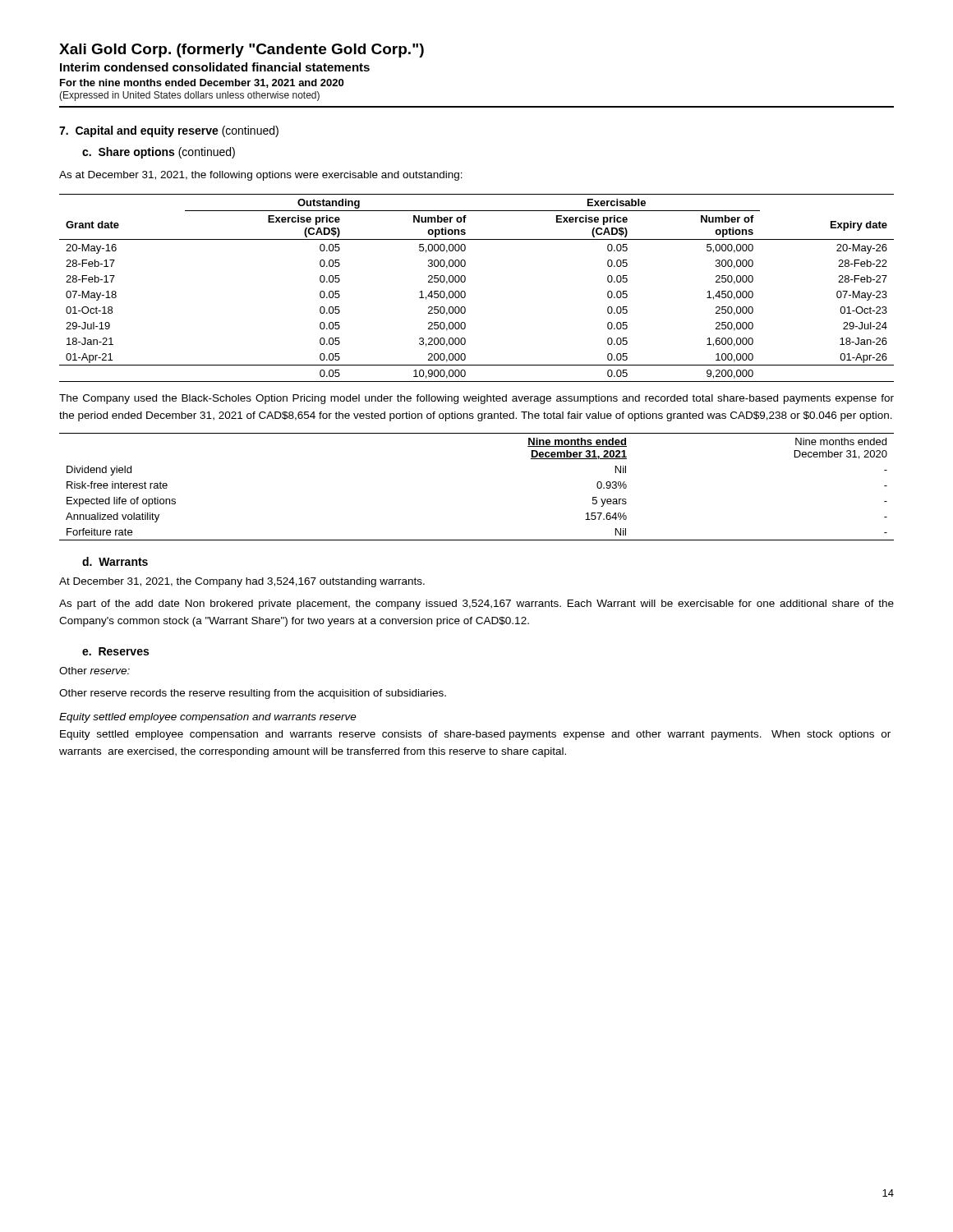Viewport: 953px width, 1232px height.
Task: Find the passage starting "At December 31, 2021,"
Action: (242, 581)
